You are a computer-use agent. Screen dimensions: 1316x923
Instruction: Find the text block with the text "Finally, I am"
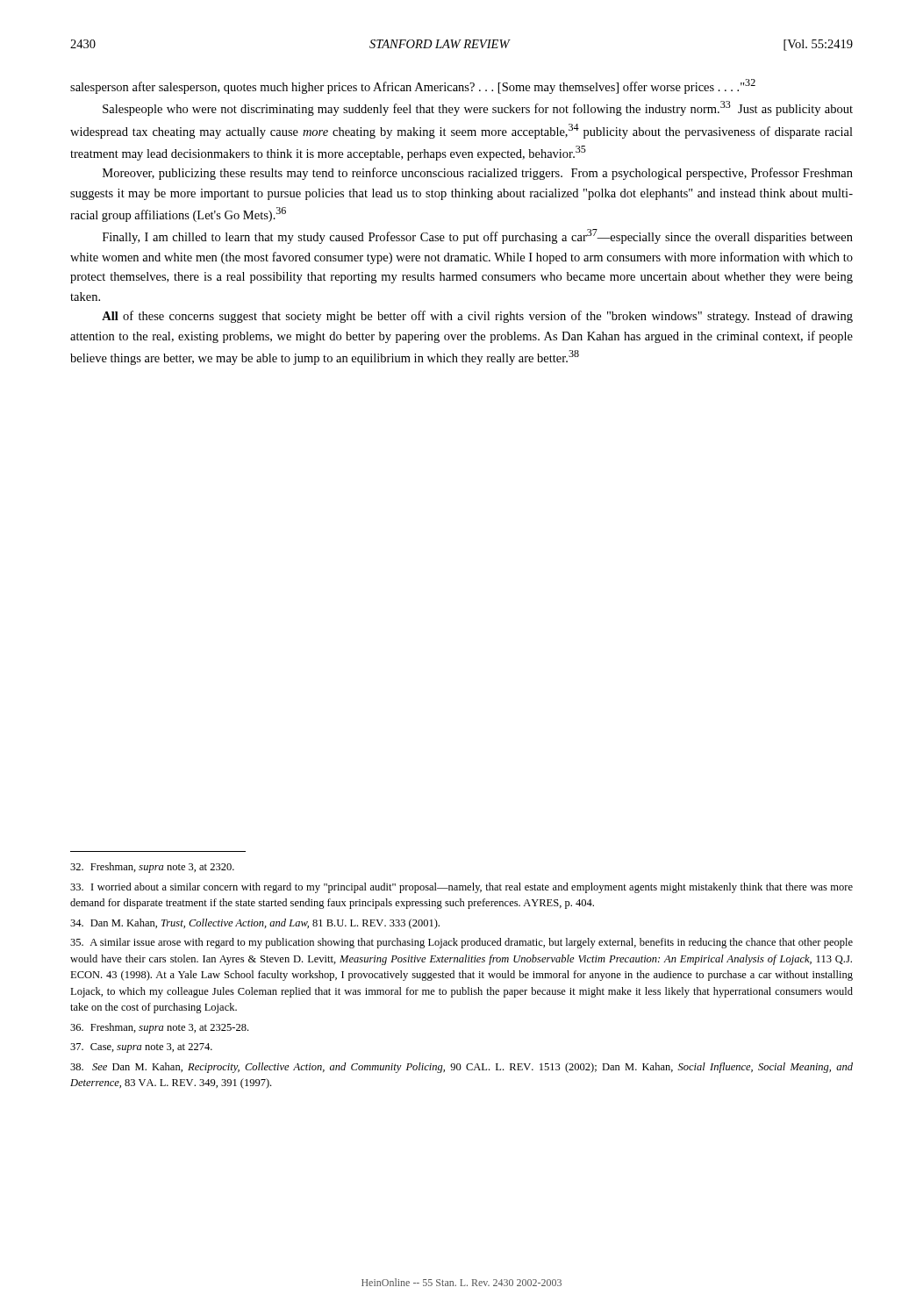point(462,266)
